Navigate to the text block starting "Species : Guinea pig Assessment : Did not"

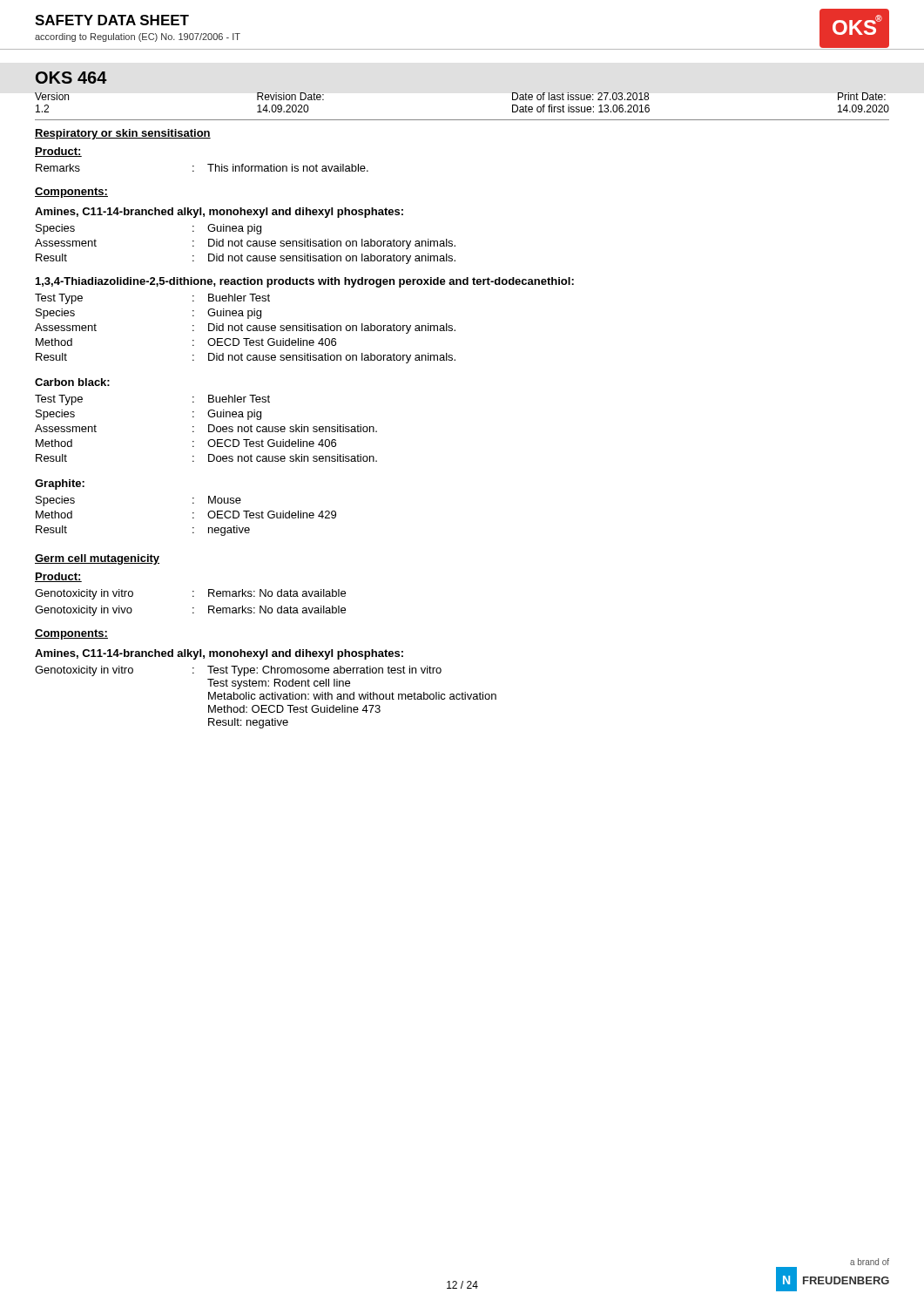(x=462, y=243)
